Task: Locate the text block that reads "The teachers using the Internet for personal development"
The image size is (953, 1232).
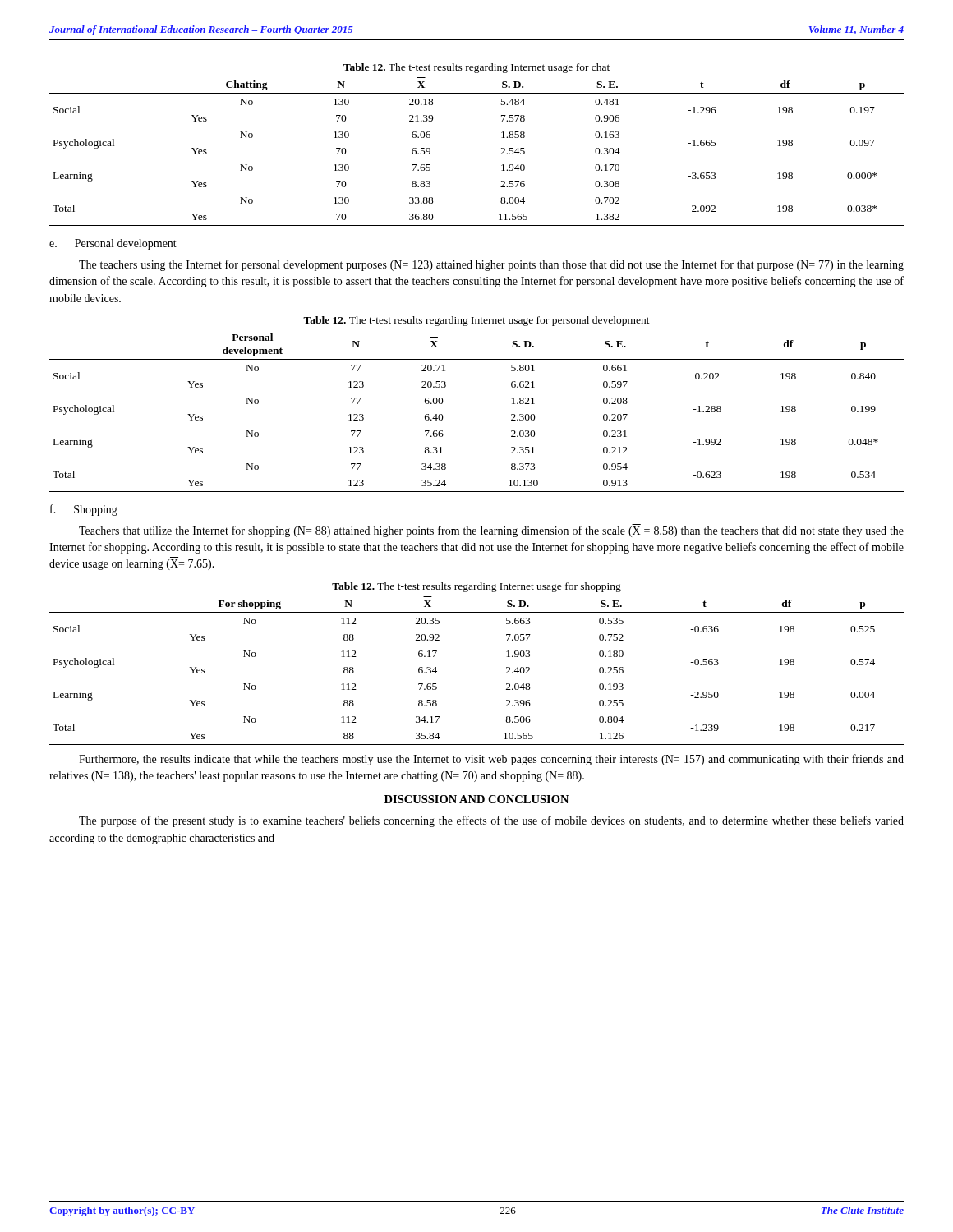Action: (x=476, y=282)
